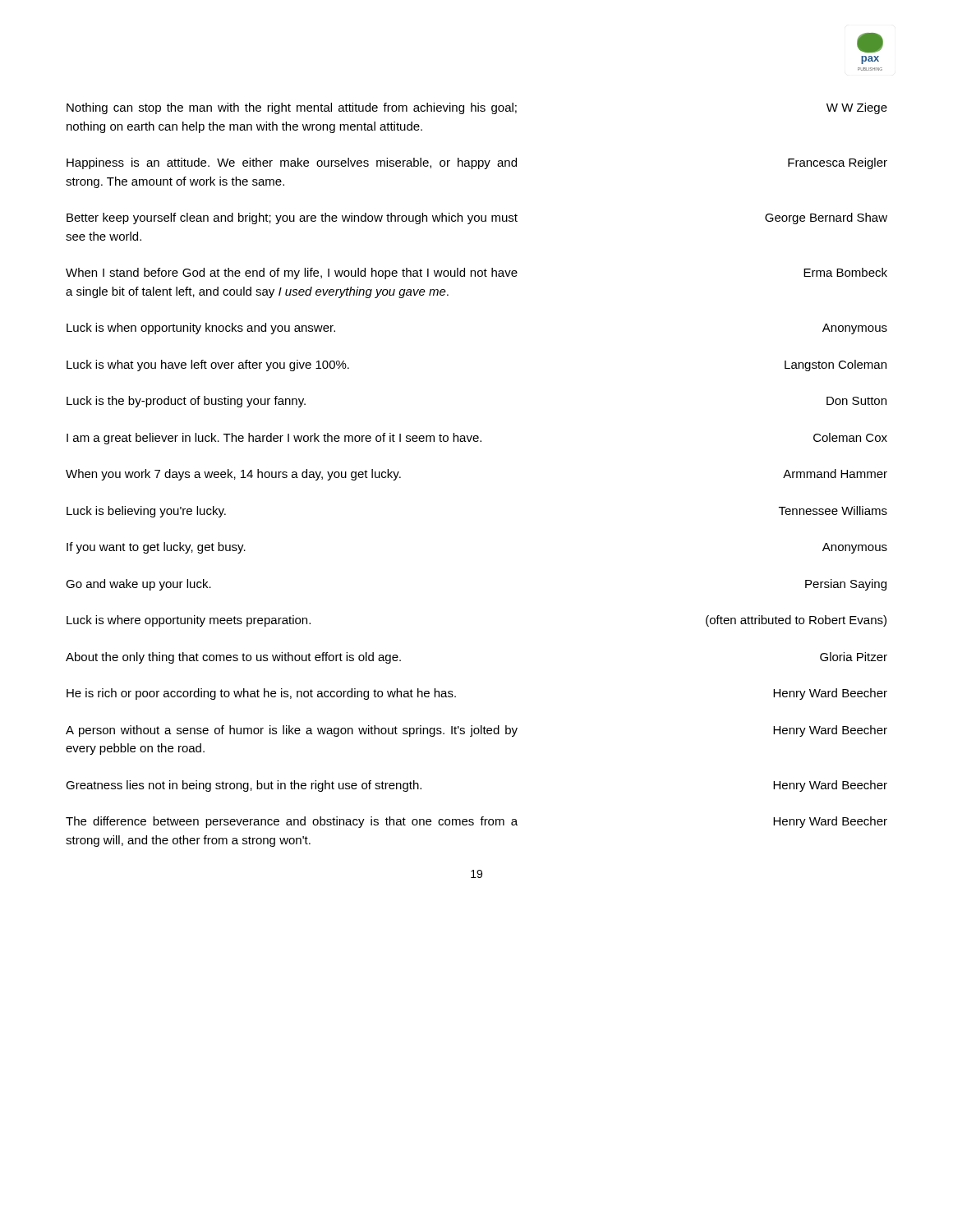Locate the block starting "A person without"
The image size is (953, 1232).
(x=476, y=739)
